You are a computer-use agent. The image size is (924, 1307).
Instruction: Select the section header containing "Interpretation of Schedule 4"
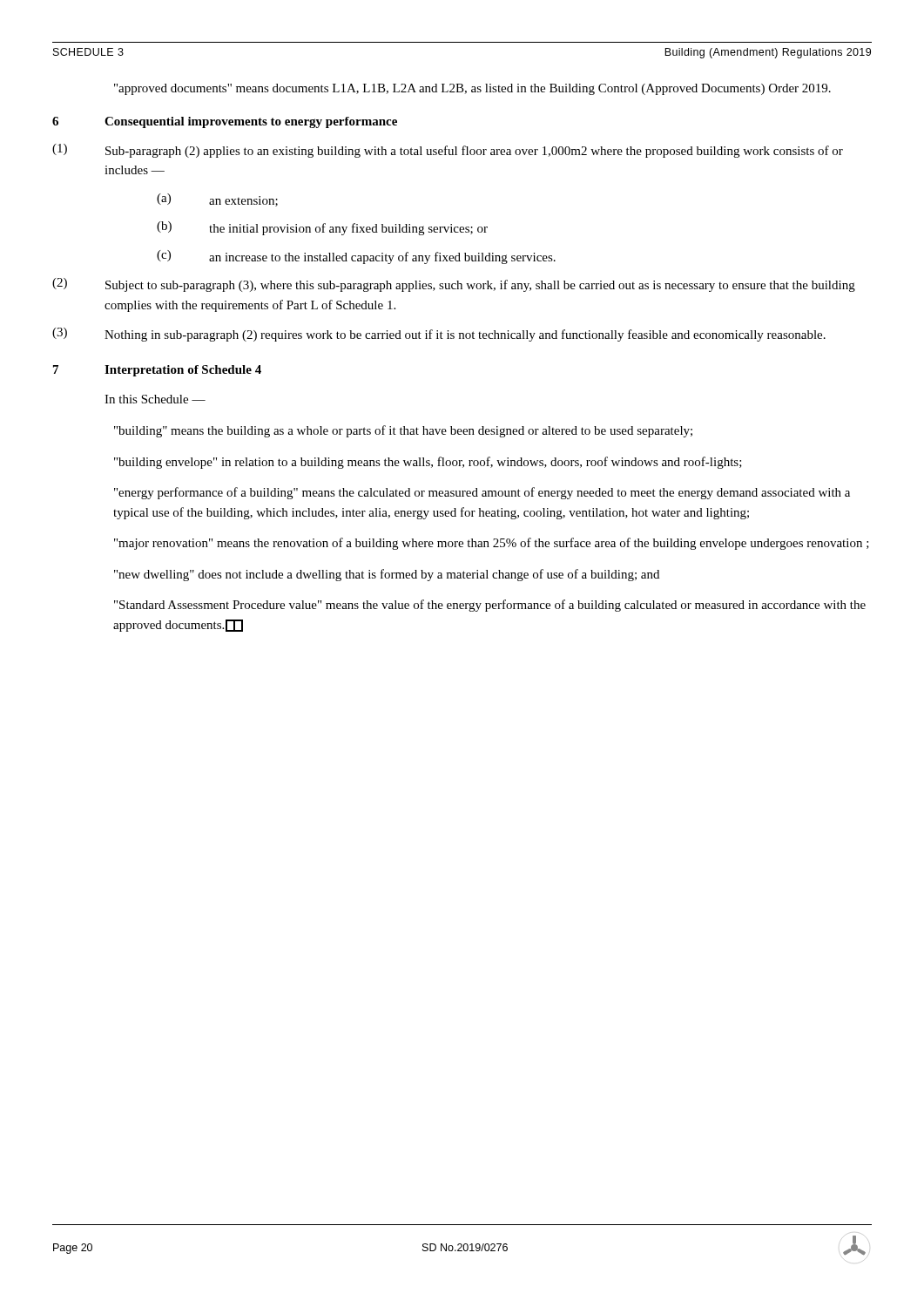(x=183, y=369)
